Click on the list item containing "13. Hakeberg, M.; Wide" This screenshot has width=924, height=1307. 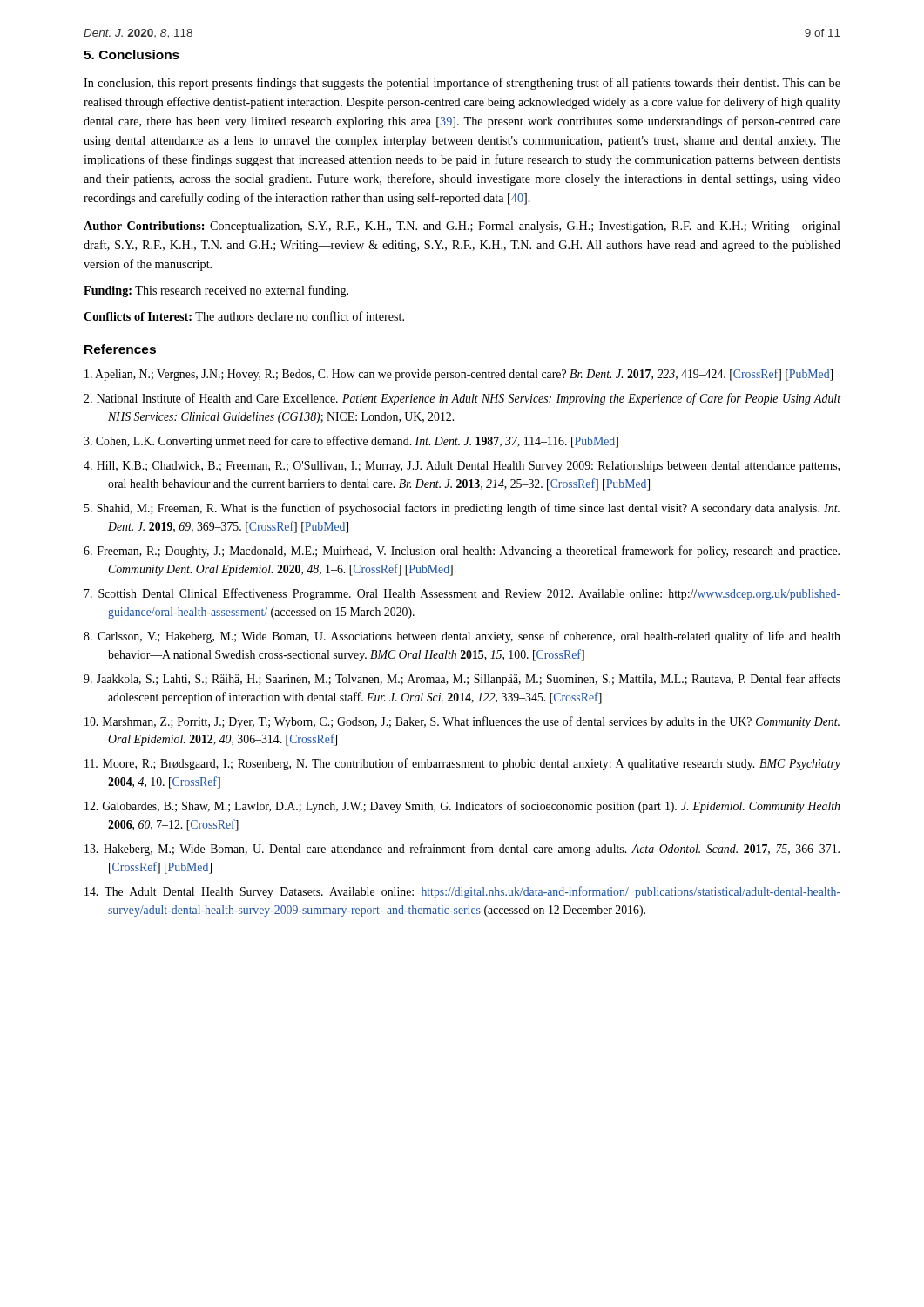pos(462,859)
